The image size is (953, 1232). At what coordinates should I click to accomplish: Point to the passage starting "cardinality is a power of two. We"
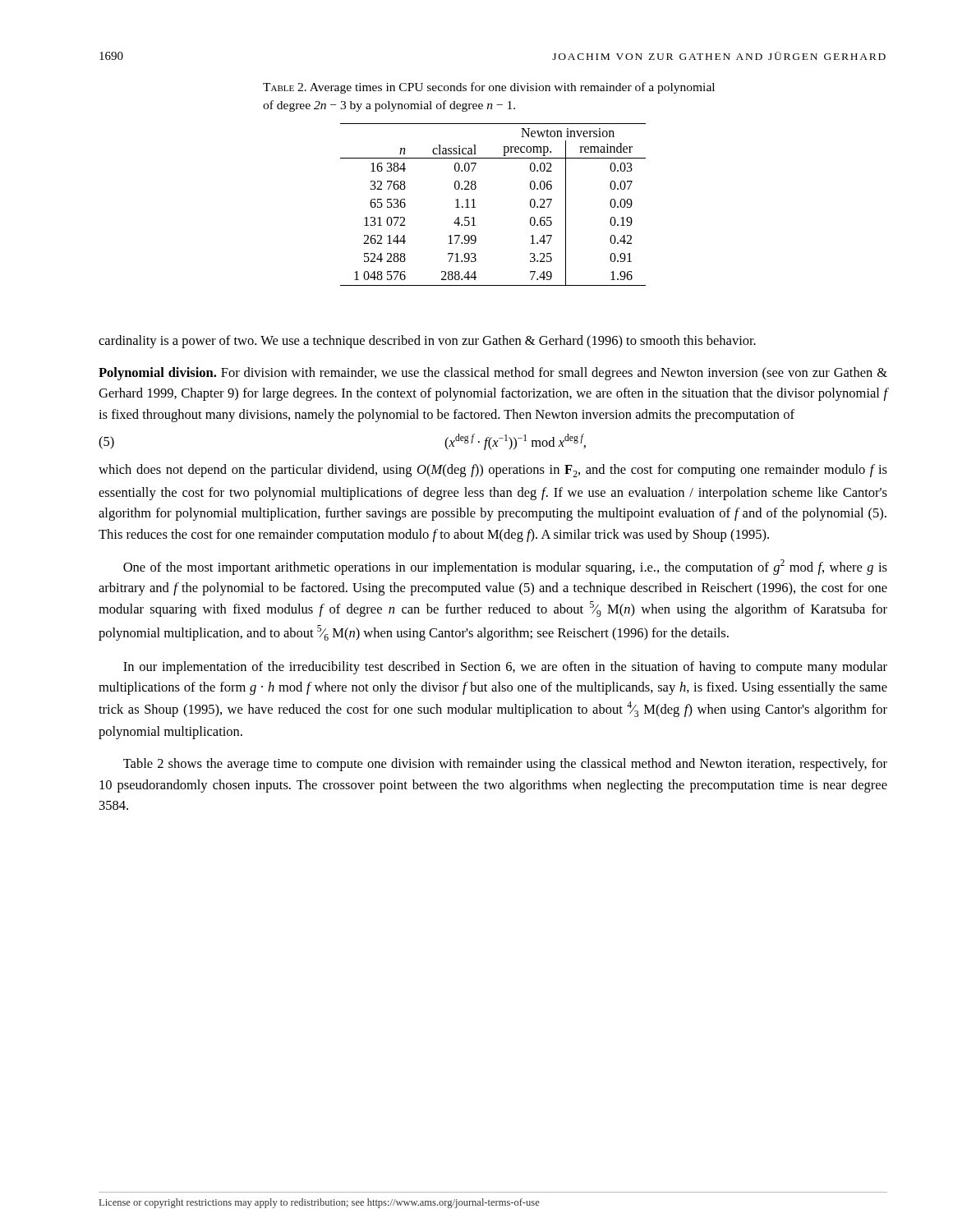tap(427, 340)
